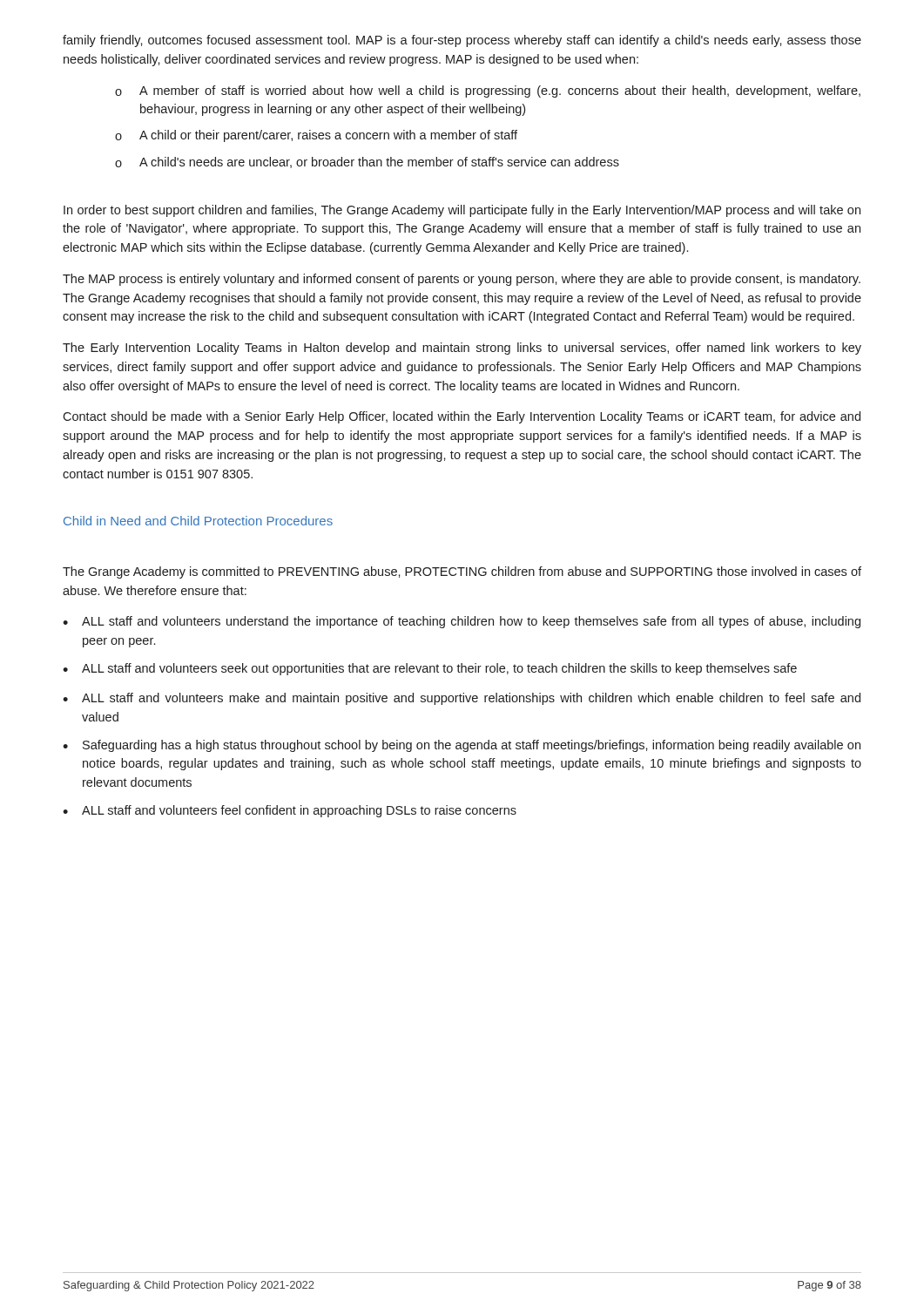This screenshot has height=1307, width=924.
Task: Find the text block with the text "In order to best support children and families,"
Action: pos(462,229)
